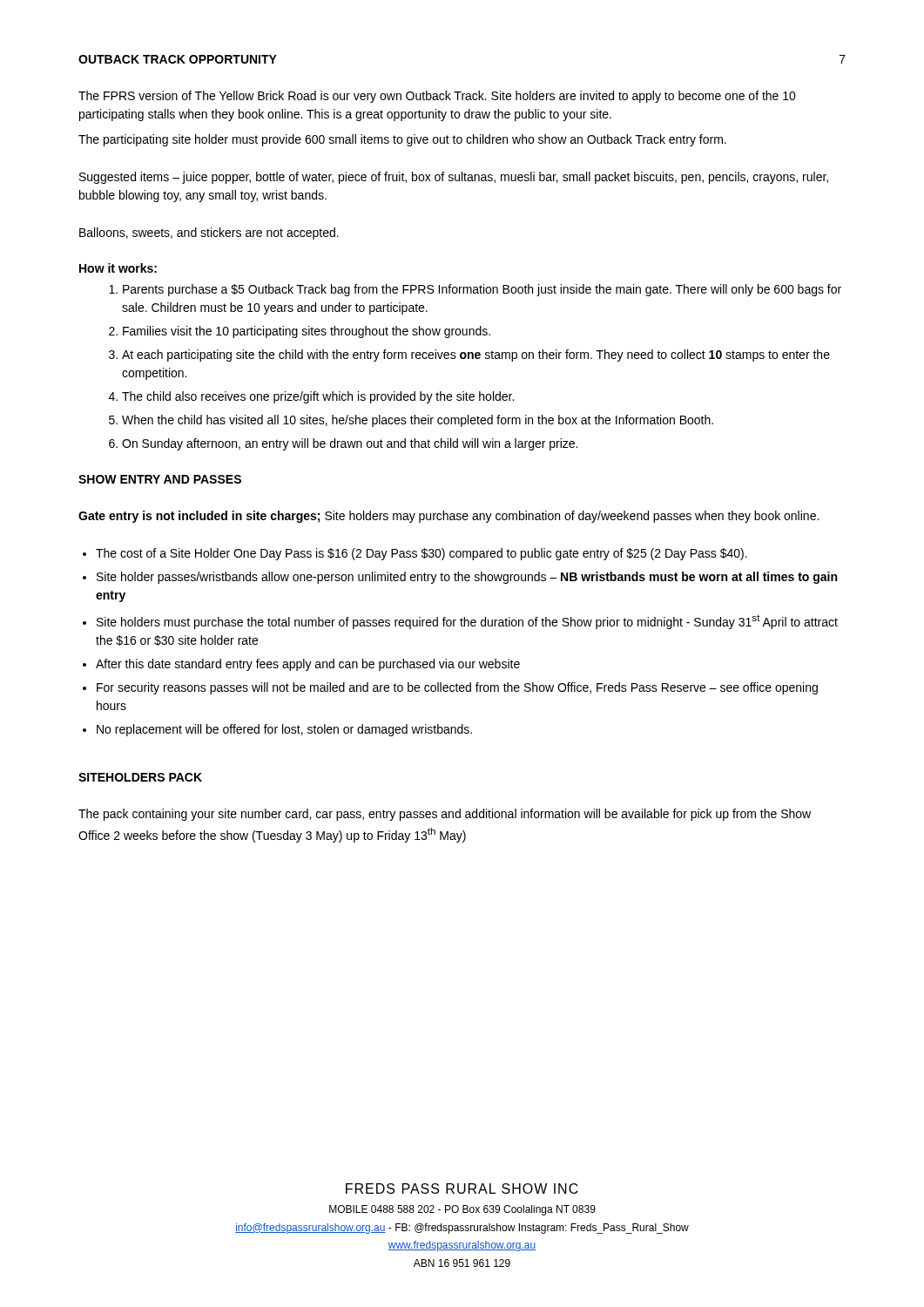Find "How it works:" on this page

click(x=118, y=268)
